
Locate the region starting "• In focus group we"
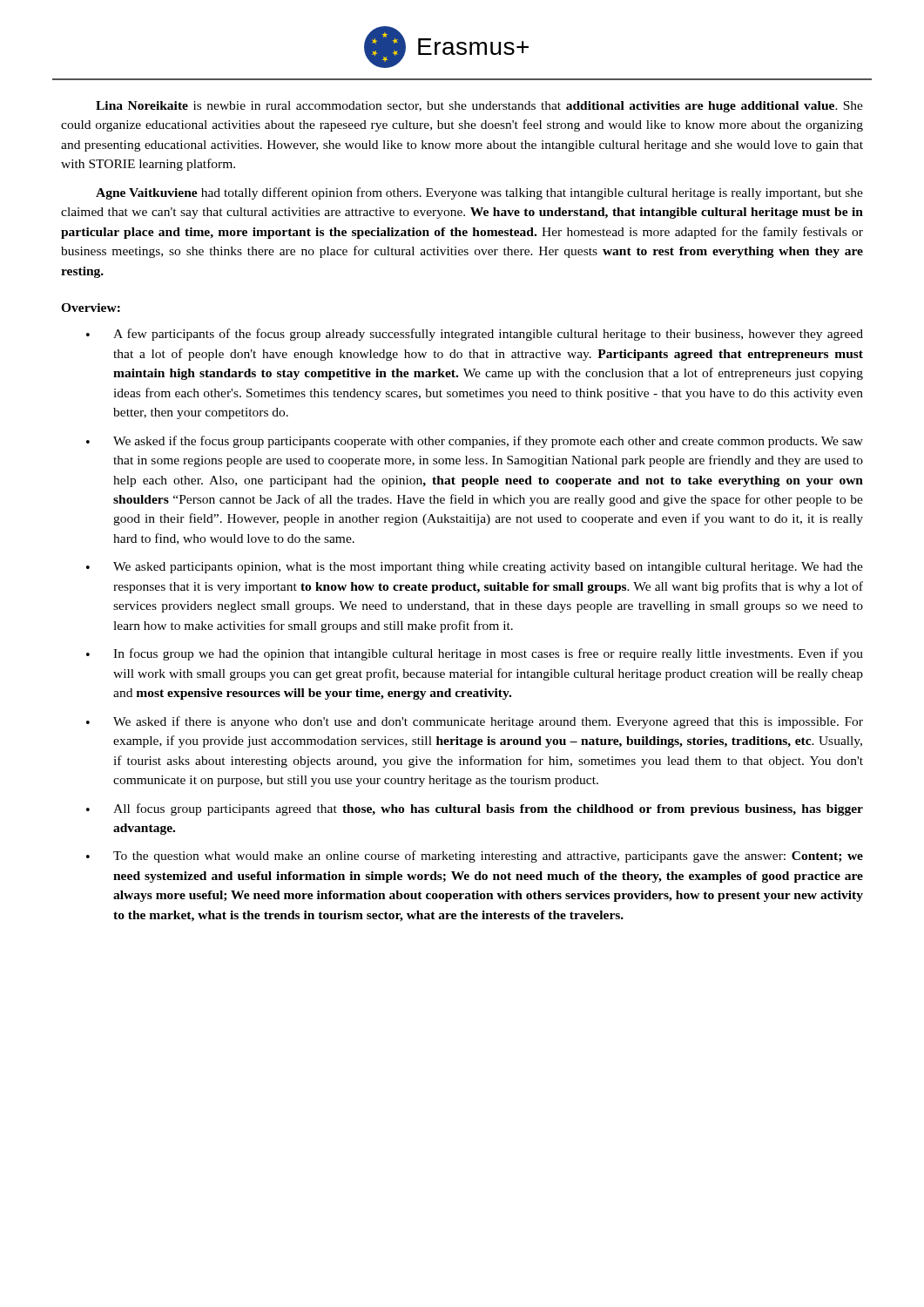point(462,673)
